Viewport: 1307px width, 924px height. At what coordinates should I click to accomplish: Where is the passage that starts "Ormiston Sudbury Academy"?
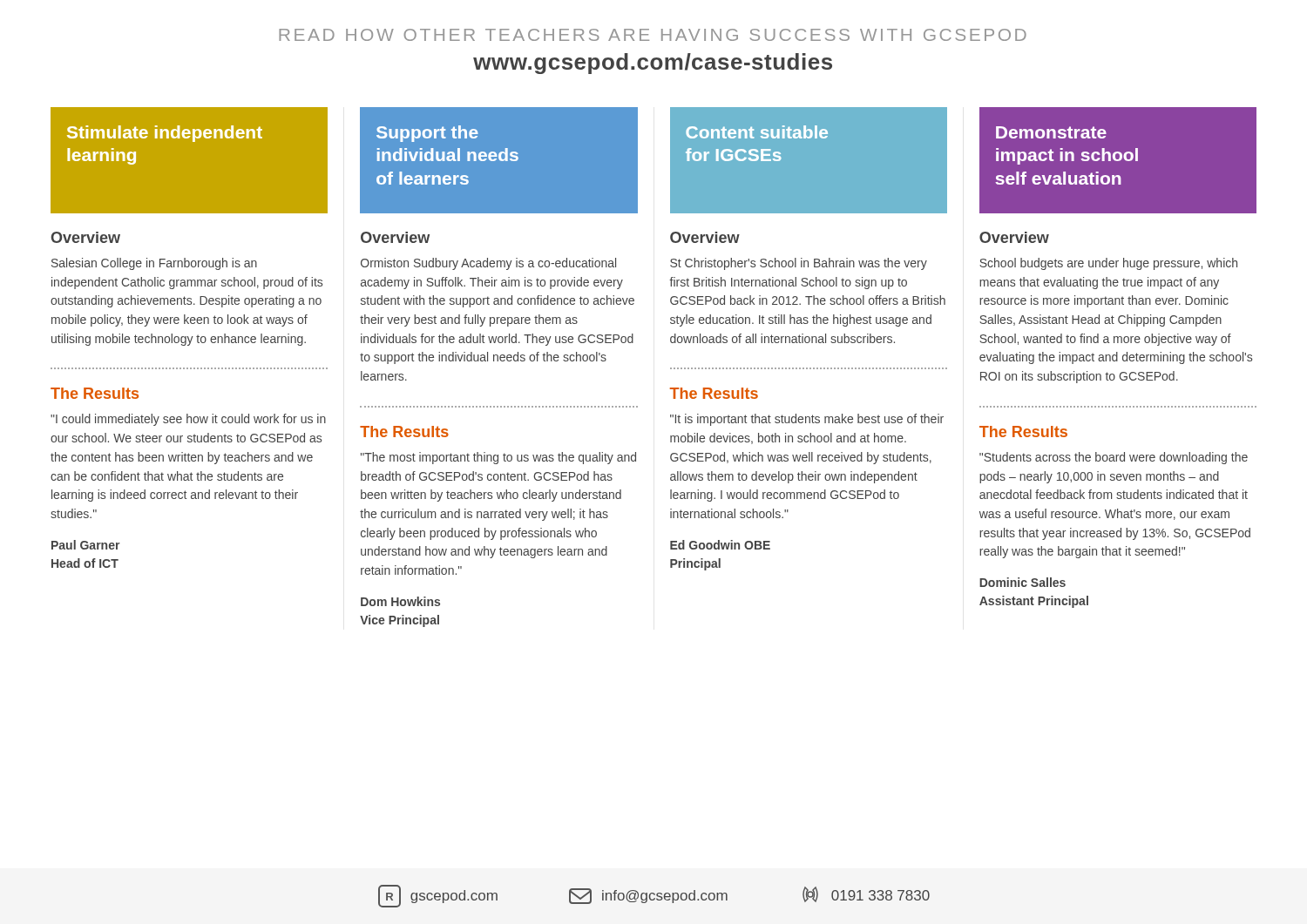497,320
